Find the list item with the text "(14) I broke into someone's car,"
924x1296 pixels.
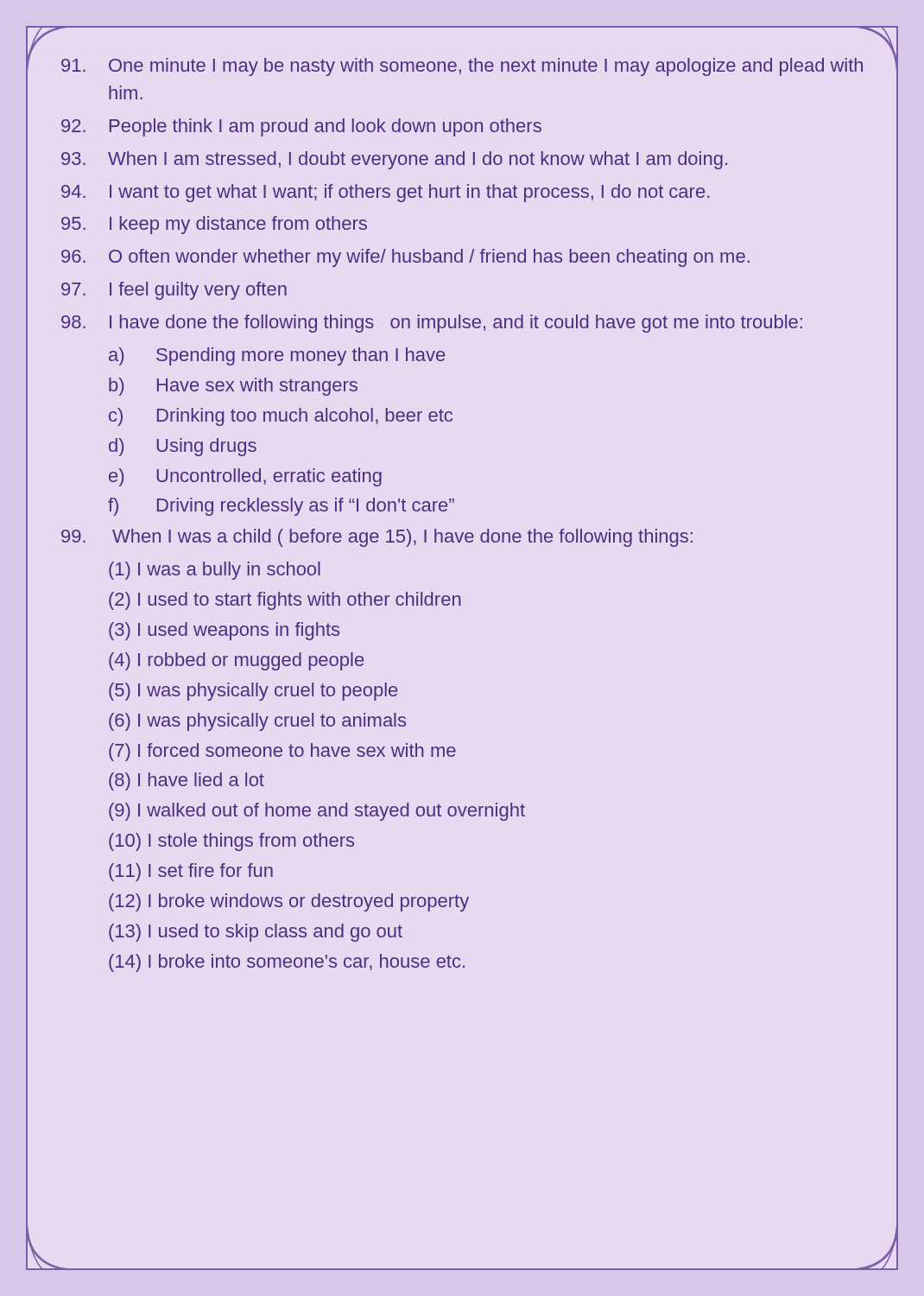click(x=287, y=961)
